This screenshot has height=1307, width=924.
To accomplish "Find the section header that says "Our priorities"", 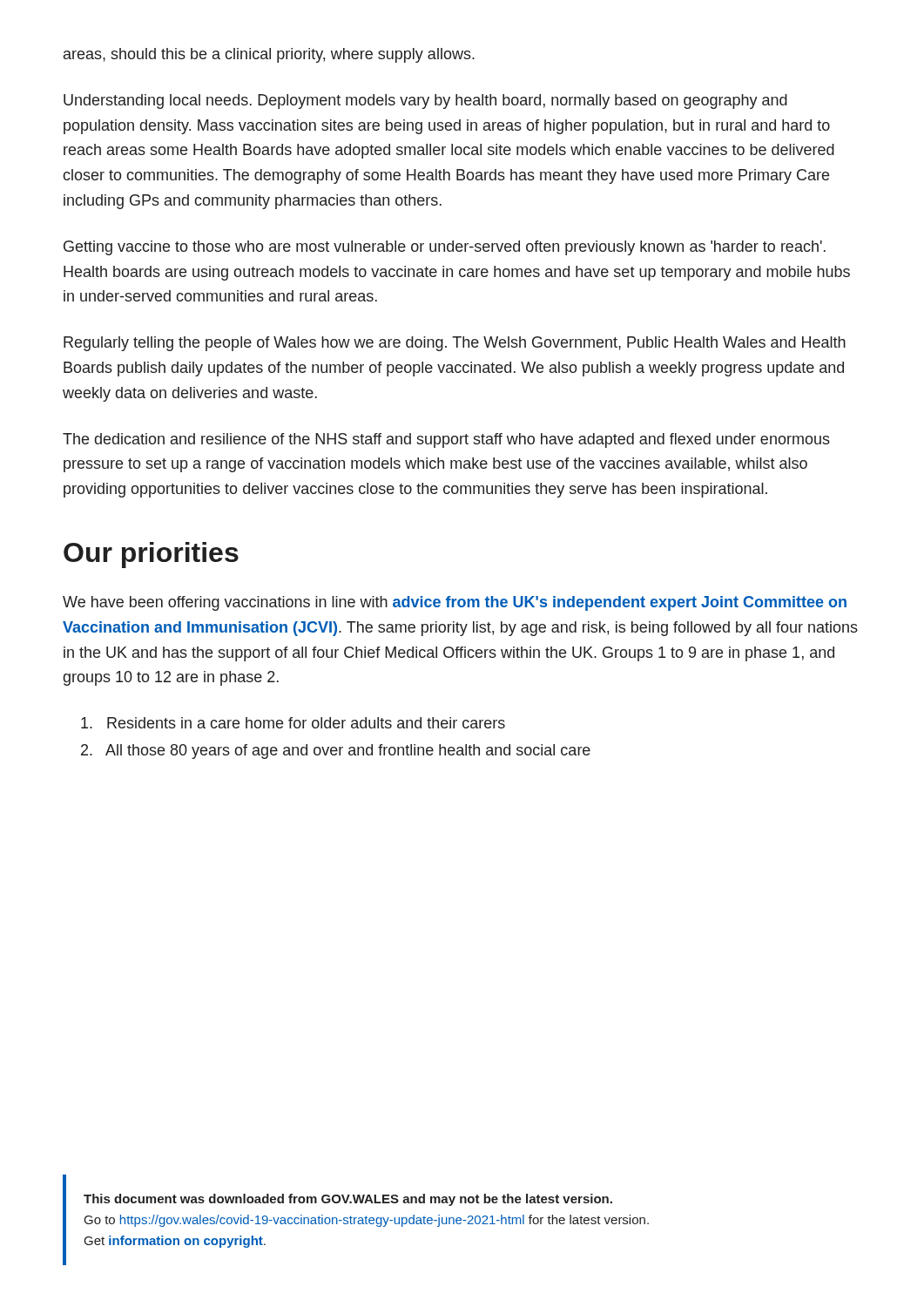I will 151,552.
